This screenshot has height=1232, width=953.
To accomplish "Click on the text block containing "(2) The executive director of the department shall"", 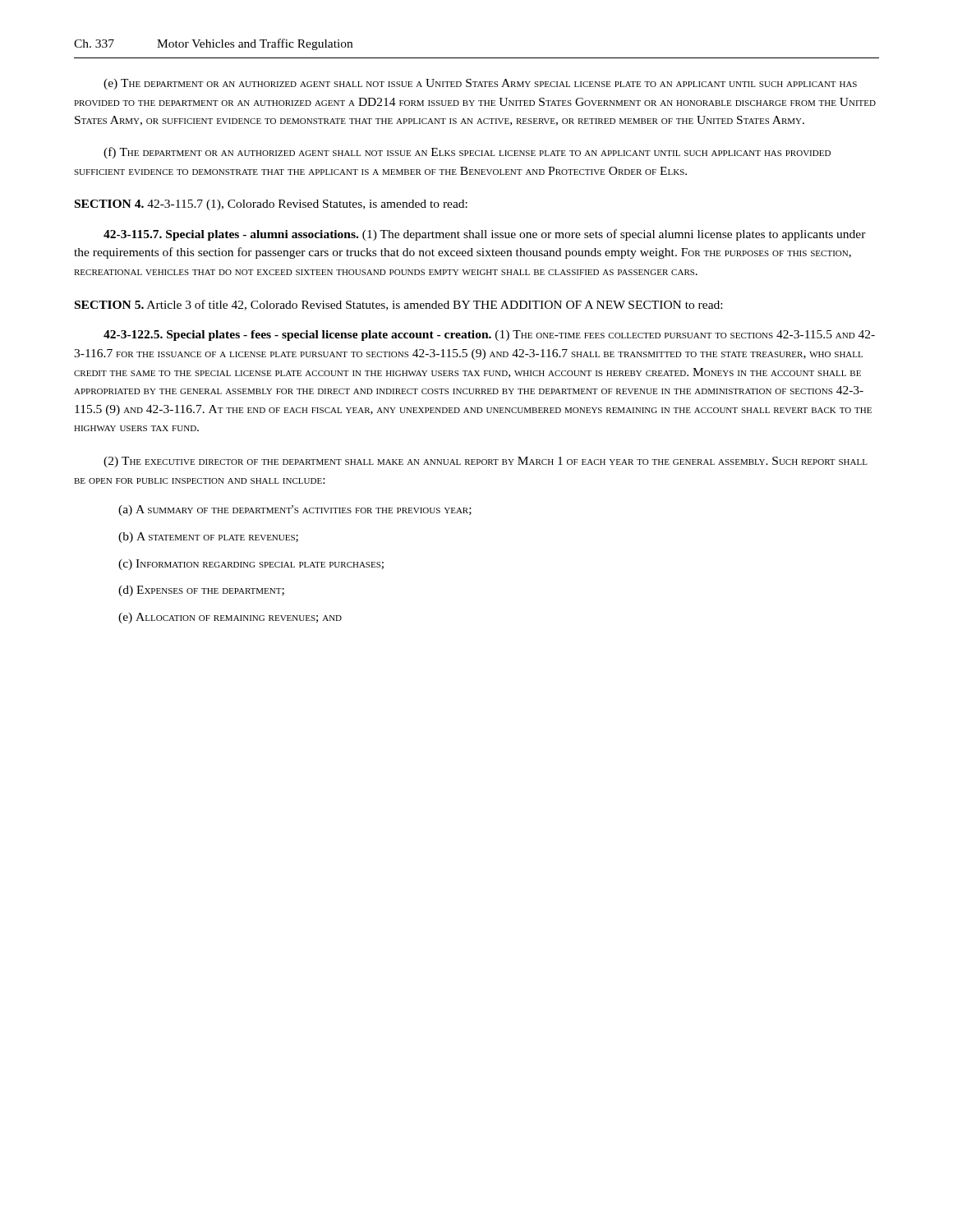I will 476,470.
